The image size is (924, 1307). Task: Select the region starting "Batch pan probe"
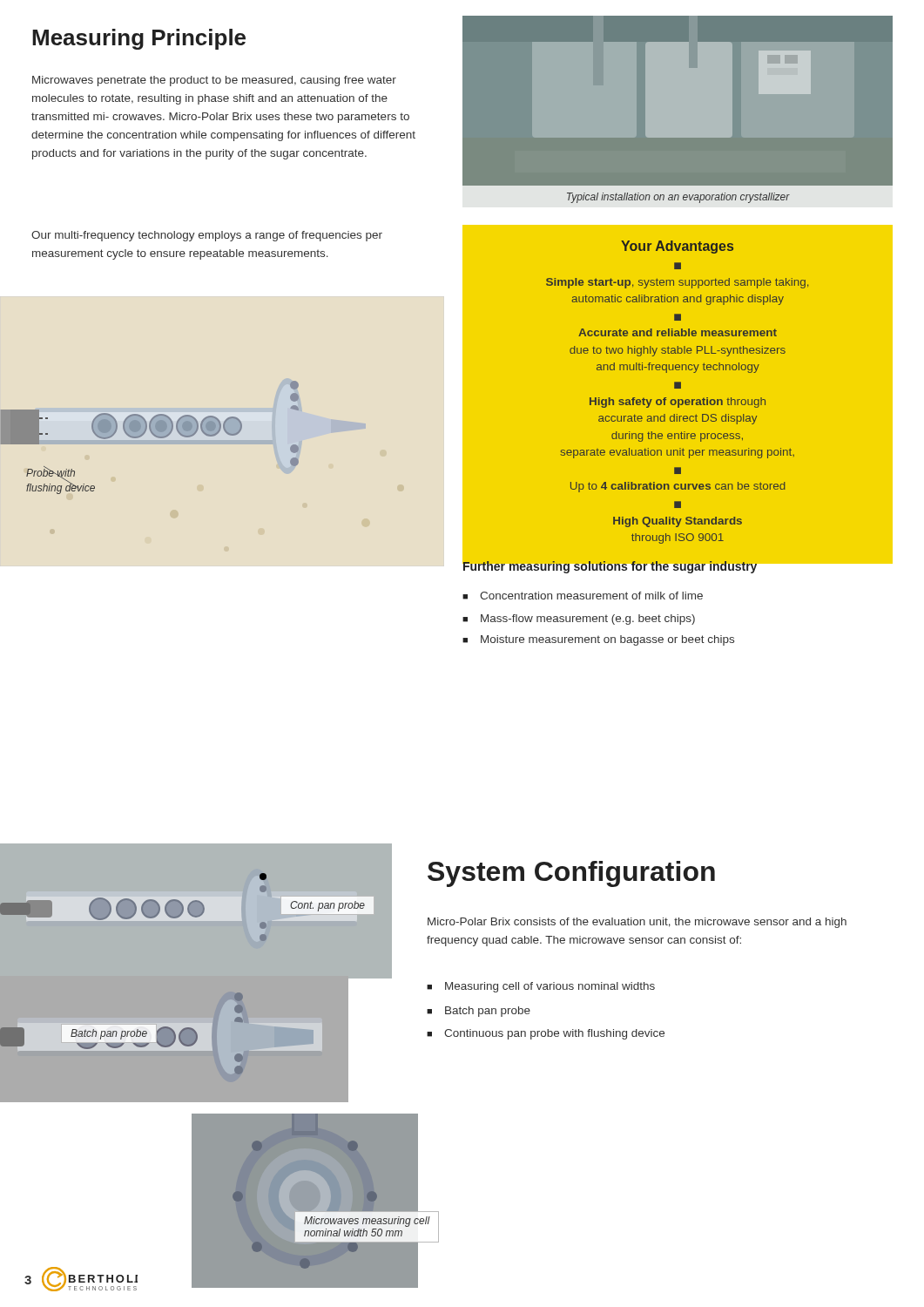pos(479,1012)
